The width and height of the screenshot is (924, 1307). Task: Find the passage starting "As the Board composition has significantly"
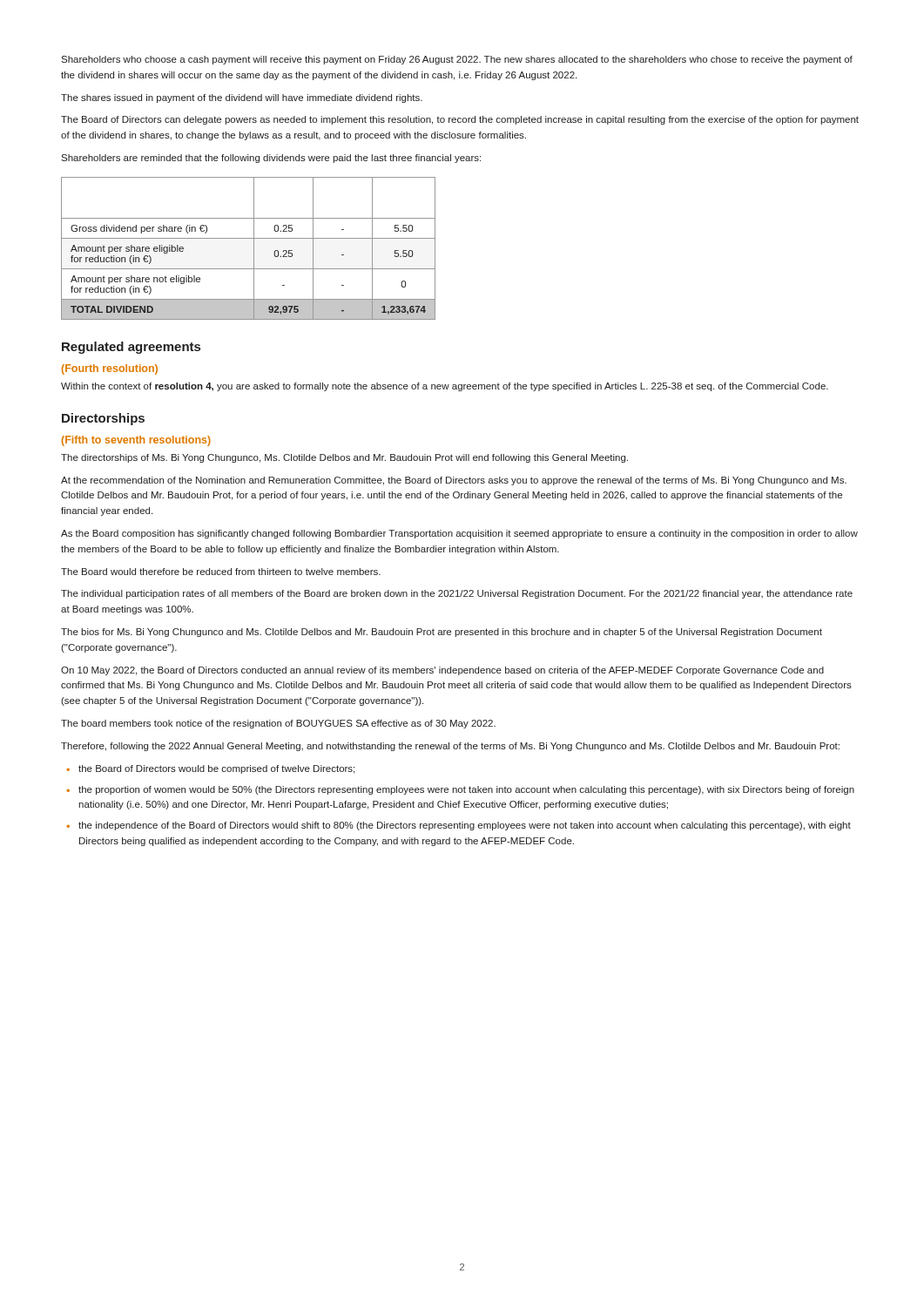point(462,542)
